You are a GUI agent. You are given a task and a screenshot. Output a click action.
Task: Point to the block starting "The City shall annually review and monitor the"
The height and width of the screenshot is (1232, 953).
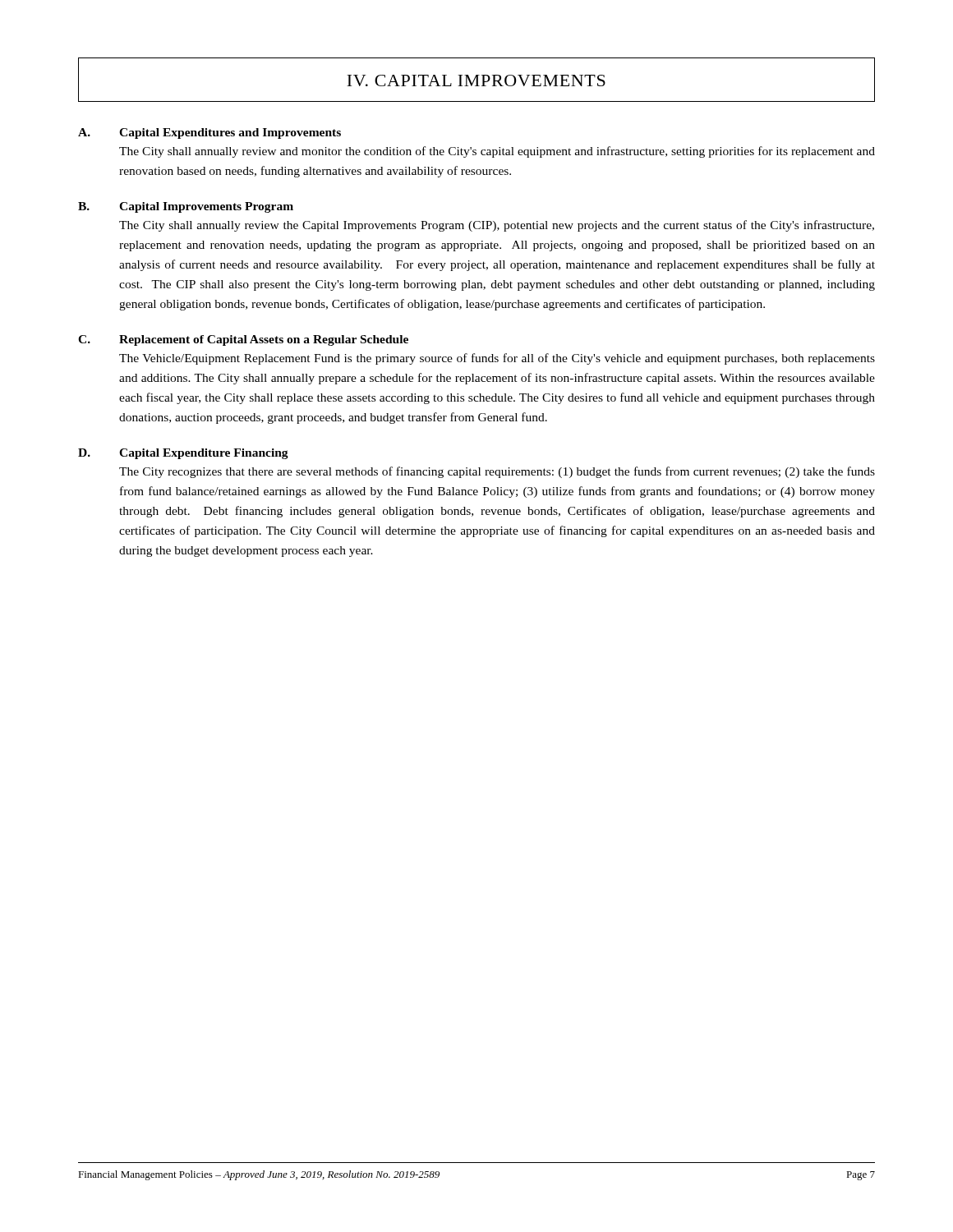pyautogui.click(x=476, y=161)
